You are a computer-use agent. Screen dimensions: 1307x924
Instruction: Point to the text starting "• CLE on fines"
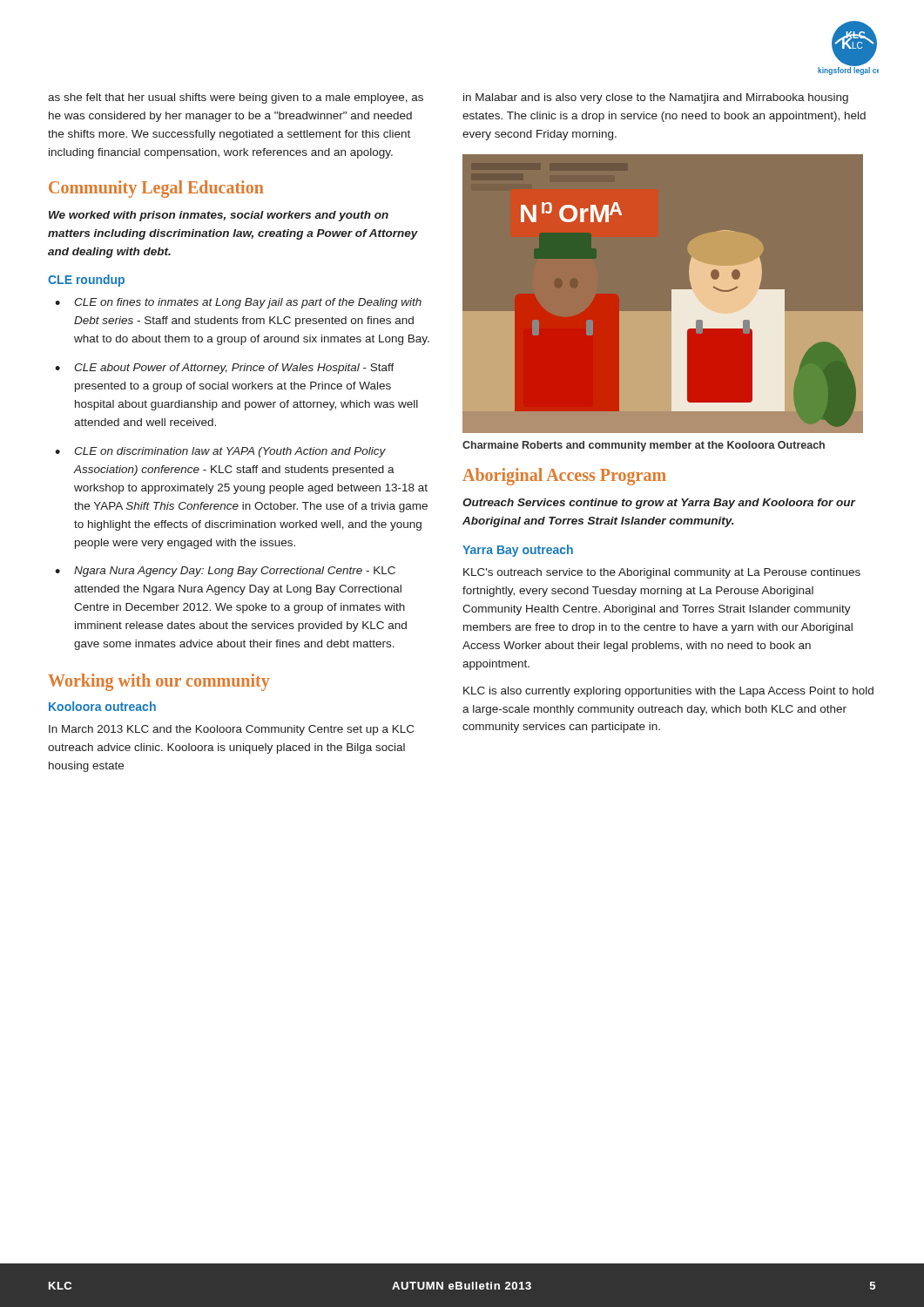point(243,321)
